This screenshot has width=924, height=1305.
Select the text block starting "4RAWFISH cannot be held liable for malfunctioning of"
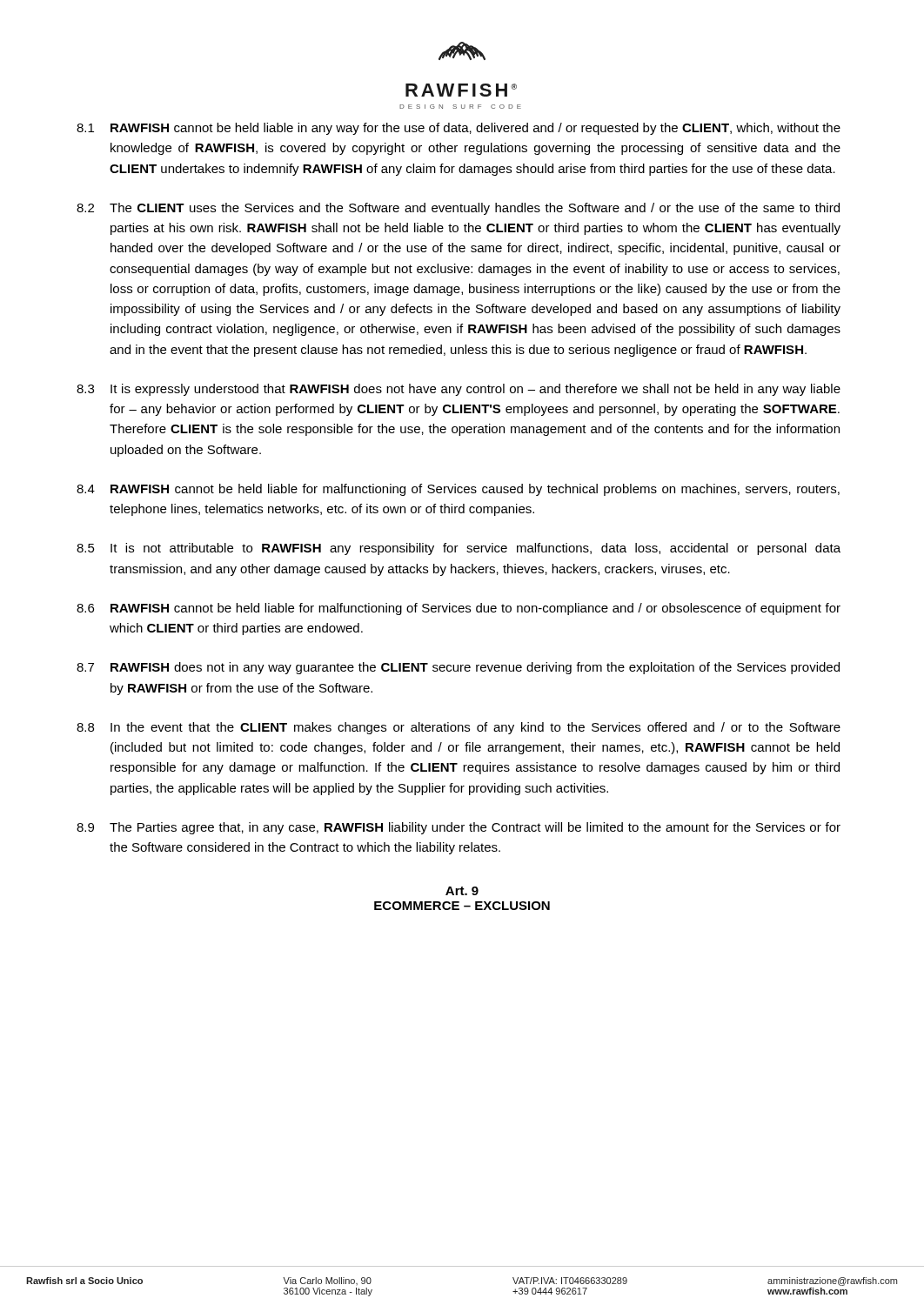tap(459, 499)
